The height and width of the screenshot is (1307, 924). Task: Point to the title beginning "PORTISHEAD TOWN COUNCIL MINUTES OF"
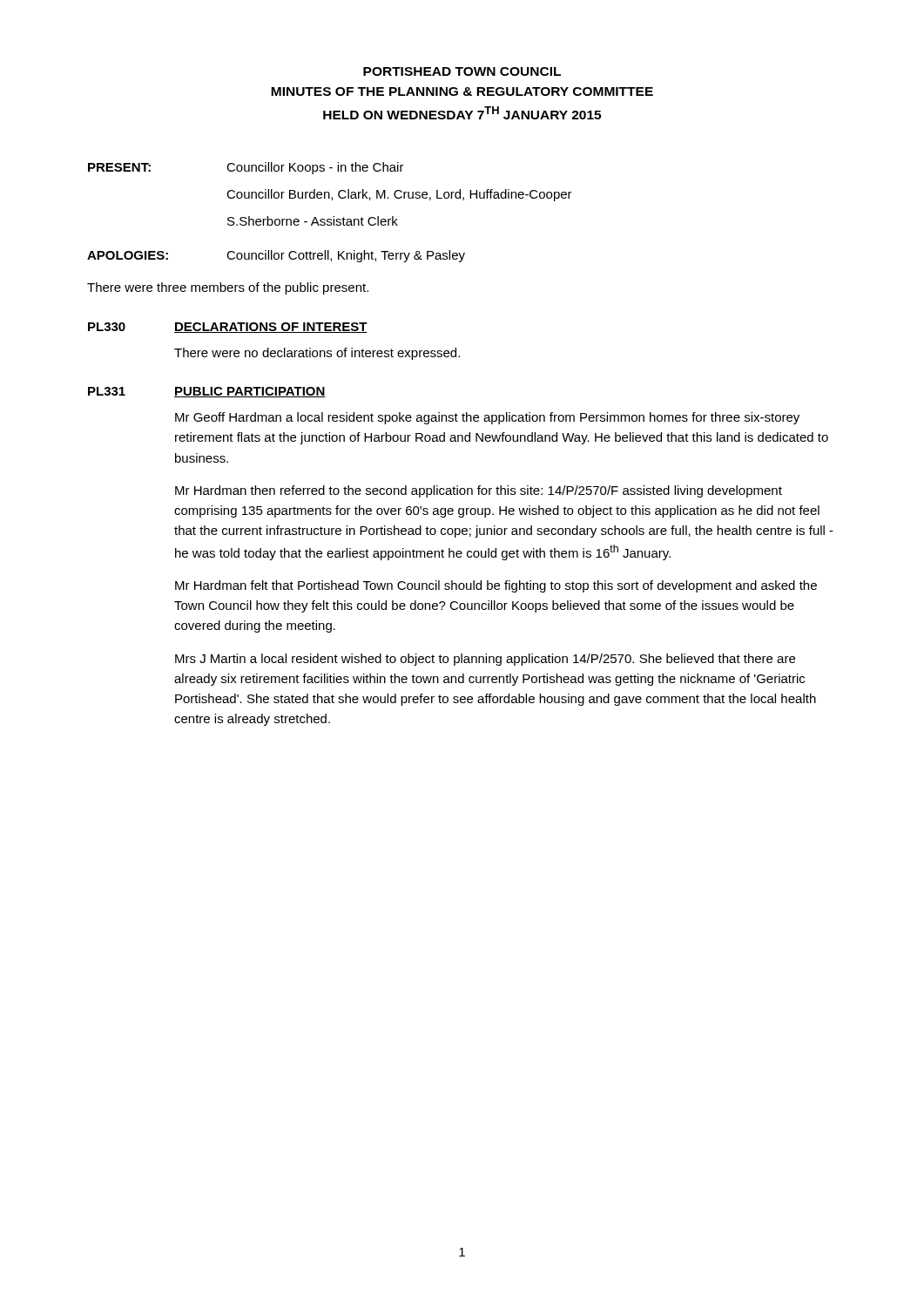(462, 93)
